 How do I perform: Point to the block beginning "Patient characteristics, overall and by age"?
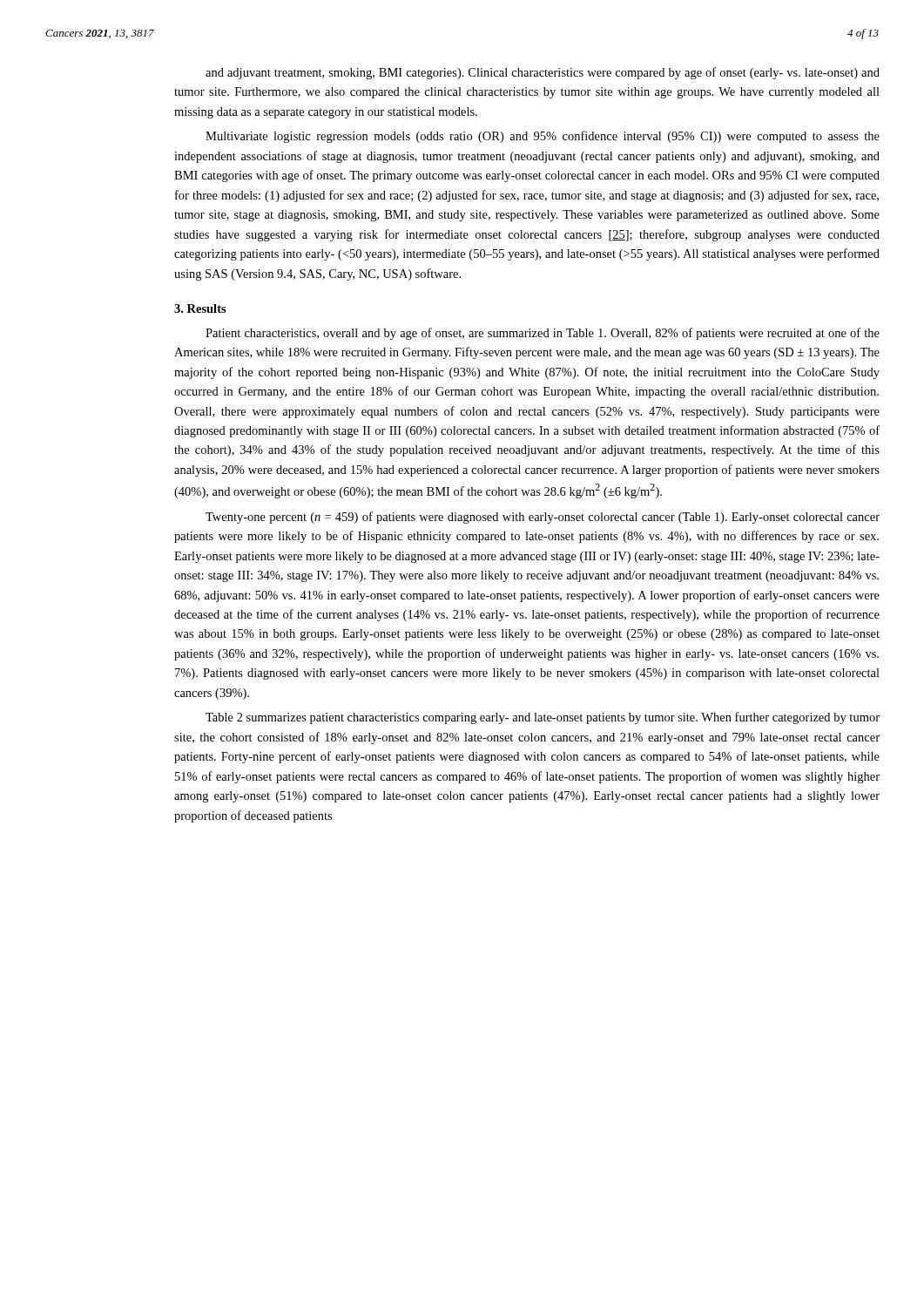527,412
